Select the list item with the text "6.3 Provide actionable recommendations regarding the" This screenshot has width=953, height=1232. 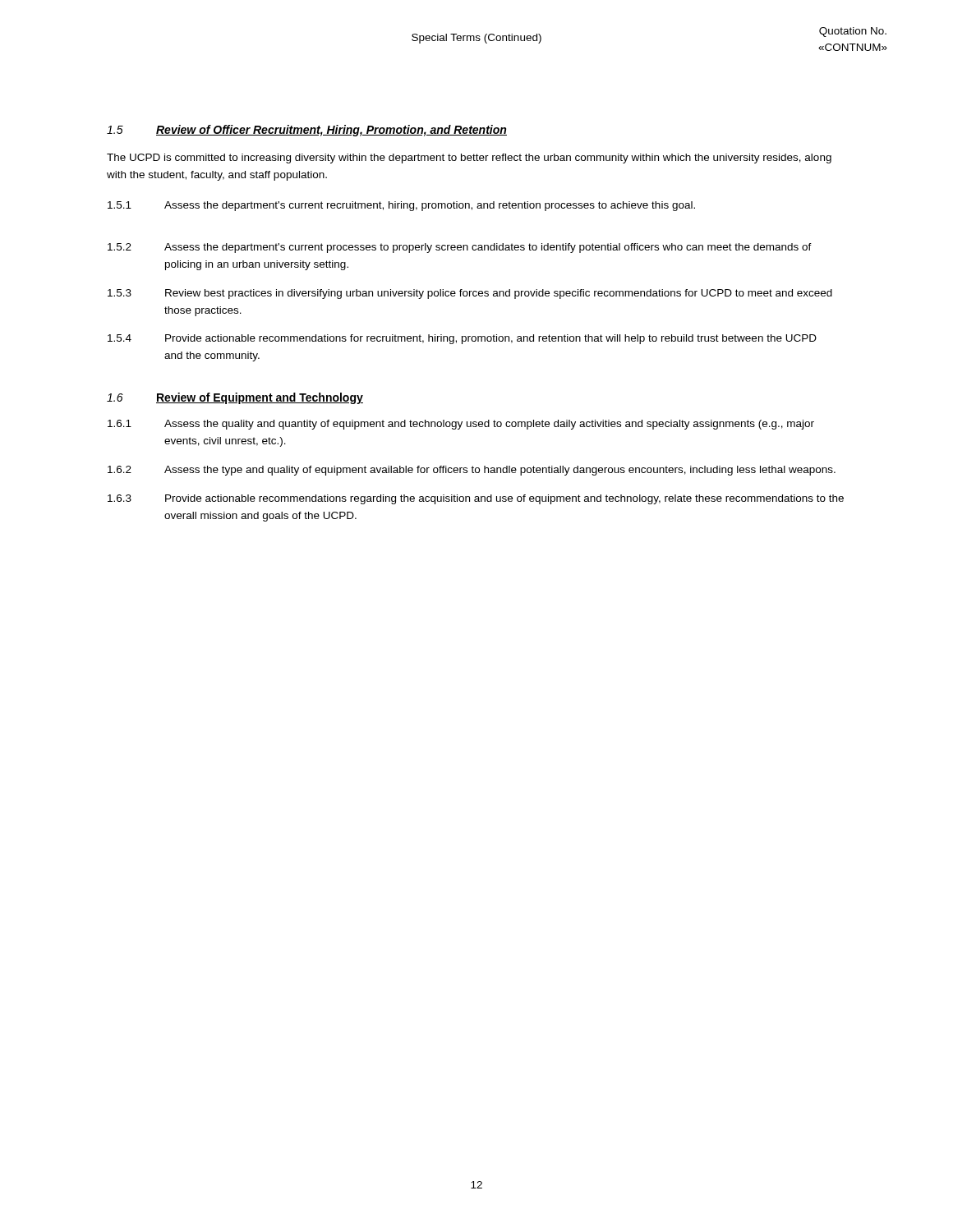(x=476, y=508)
